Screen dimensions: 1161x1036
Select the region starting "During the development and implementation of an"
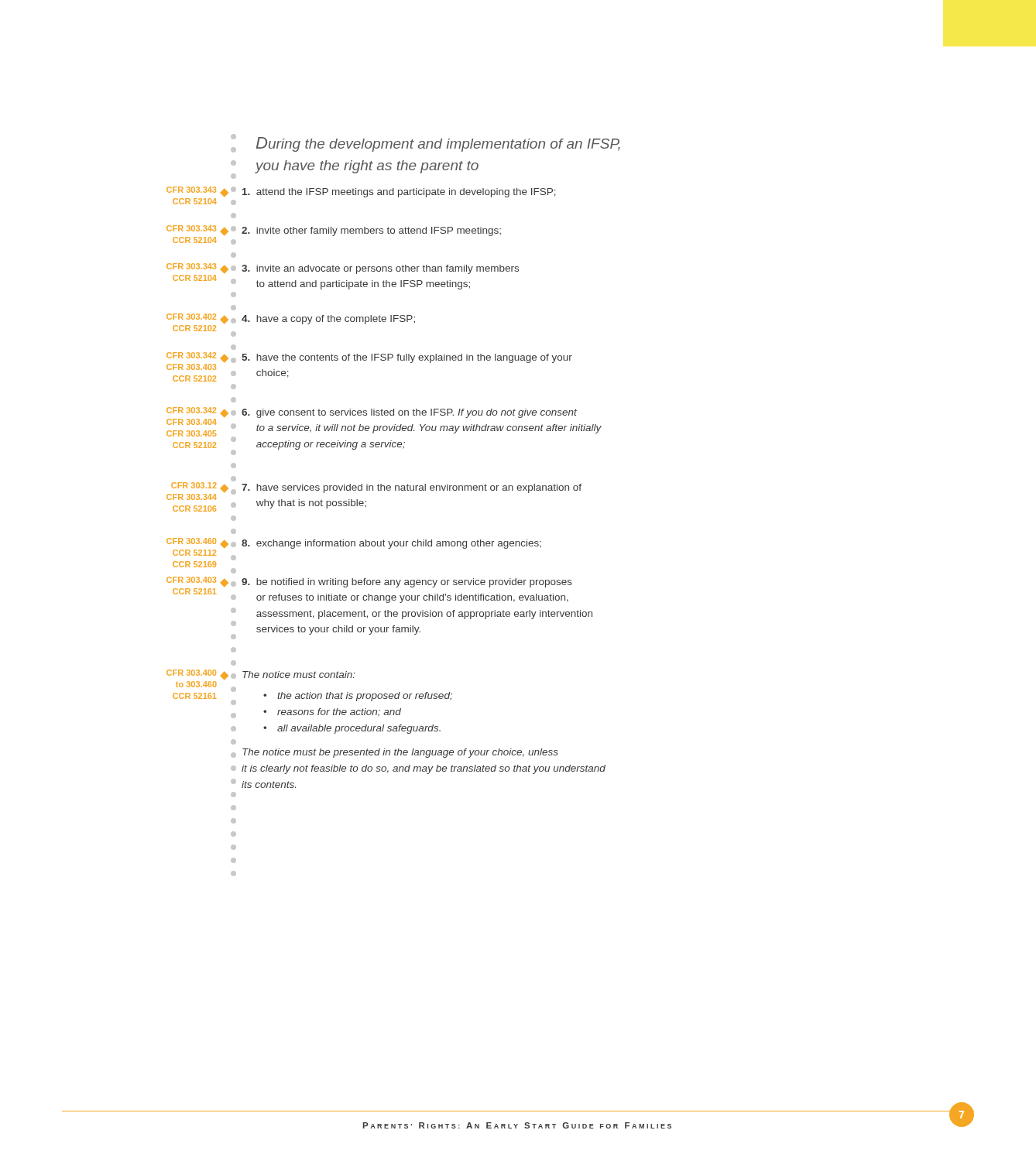pos(615,154)
